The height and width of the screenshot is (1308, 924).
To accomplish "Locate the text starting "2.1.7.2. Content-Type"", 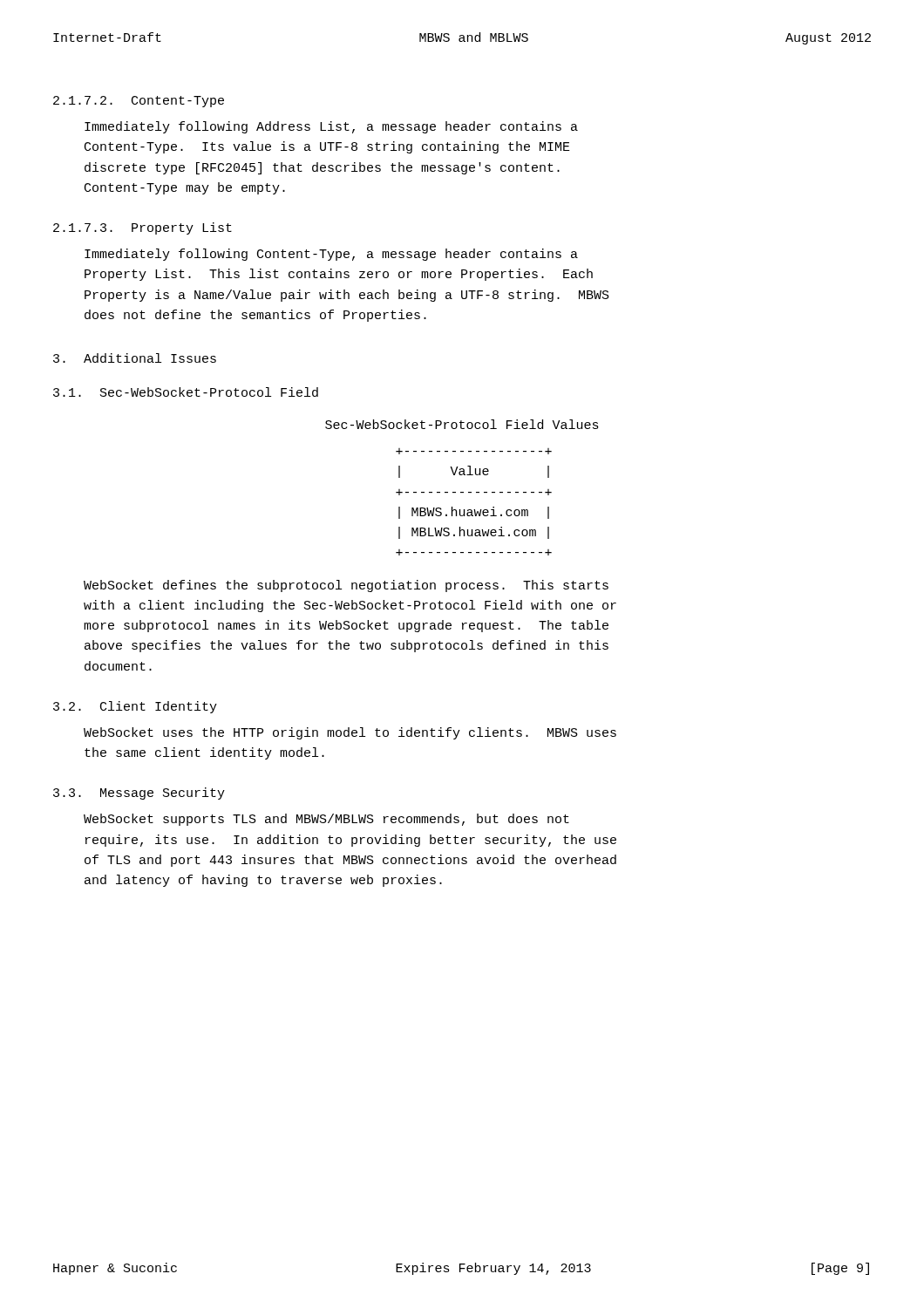I will 139,102.
